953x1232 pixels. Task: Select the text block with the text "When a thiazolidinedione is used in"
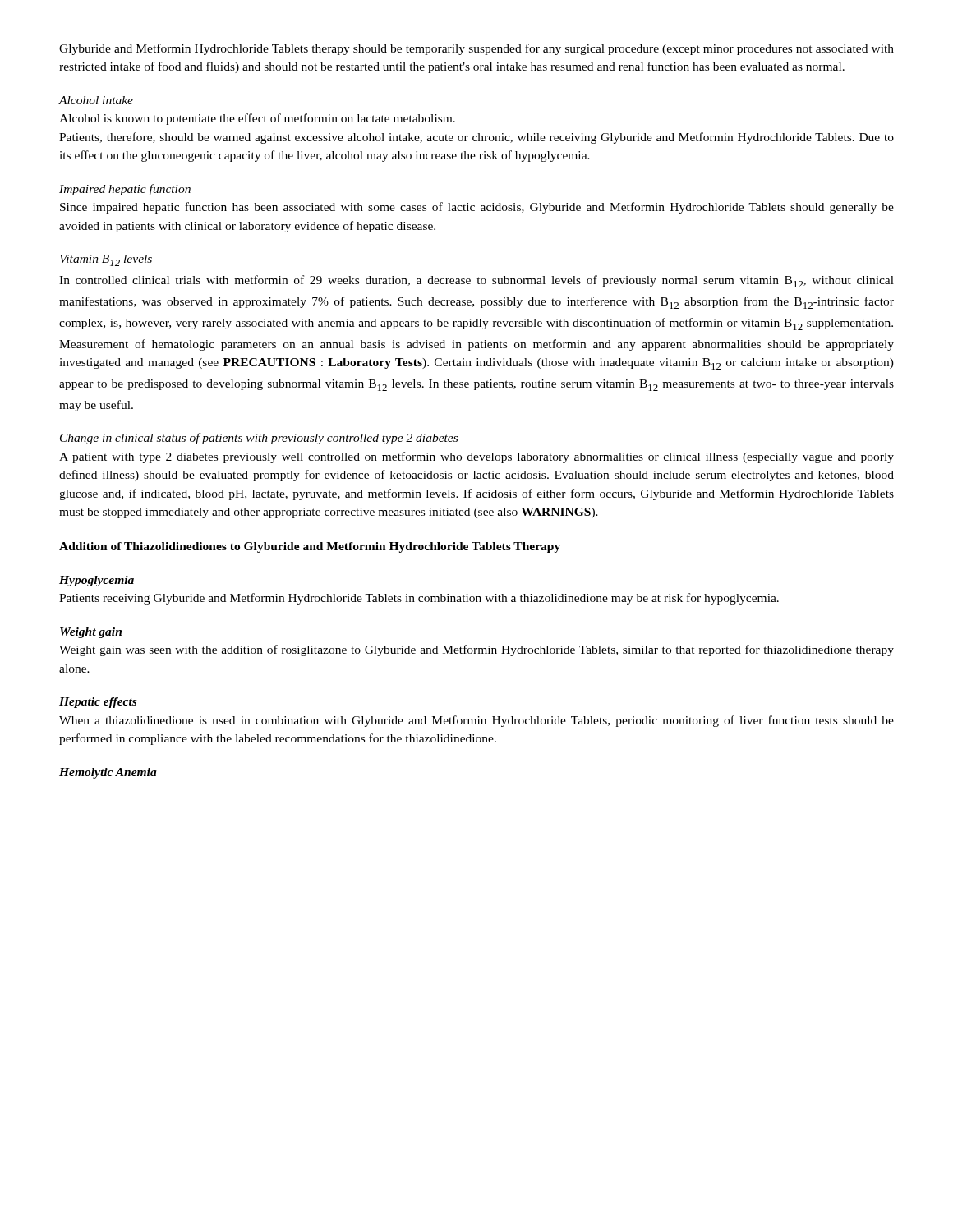(476, 729)
